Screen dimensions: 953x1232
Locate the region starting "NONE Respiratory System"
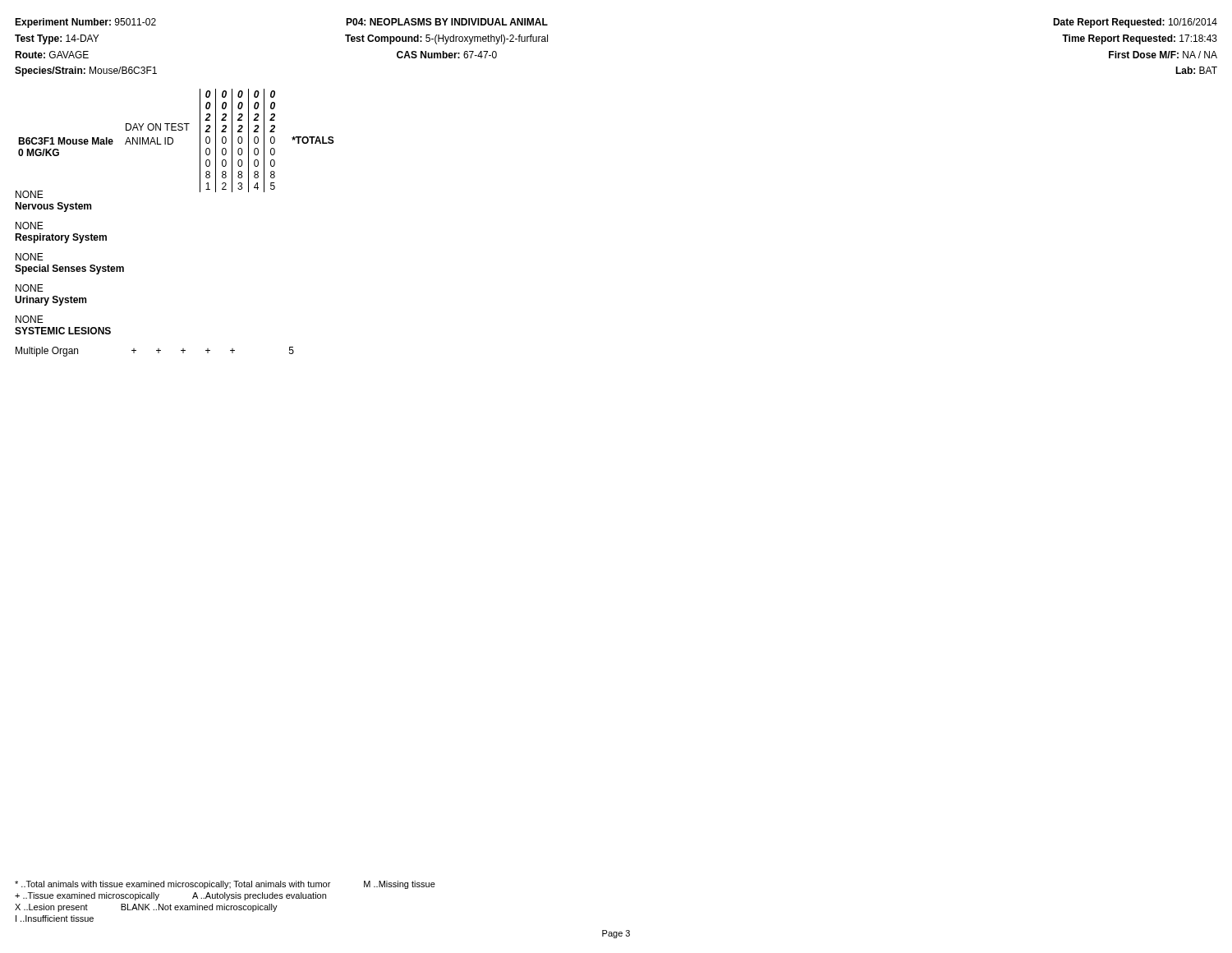(x=61, y=232)
